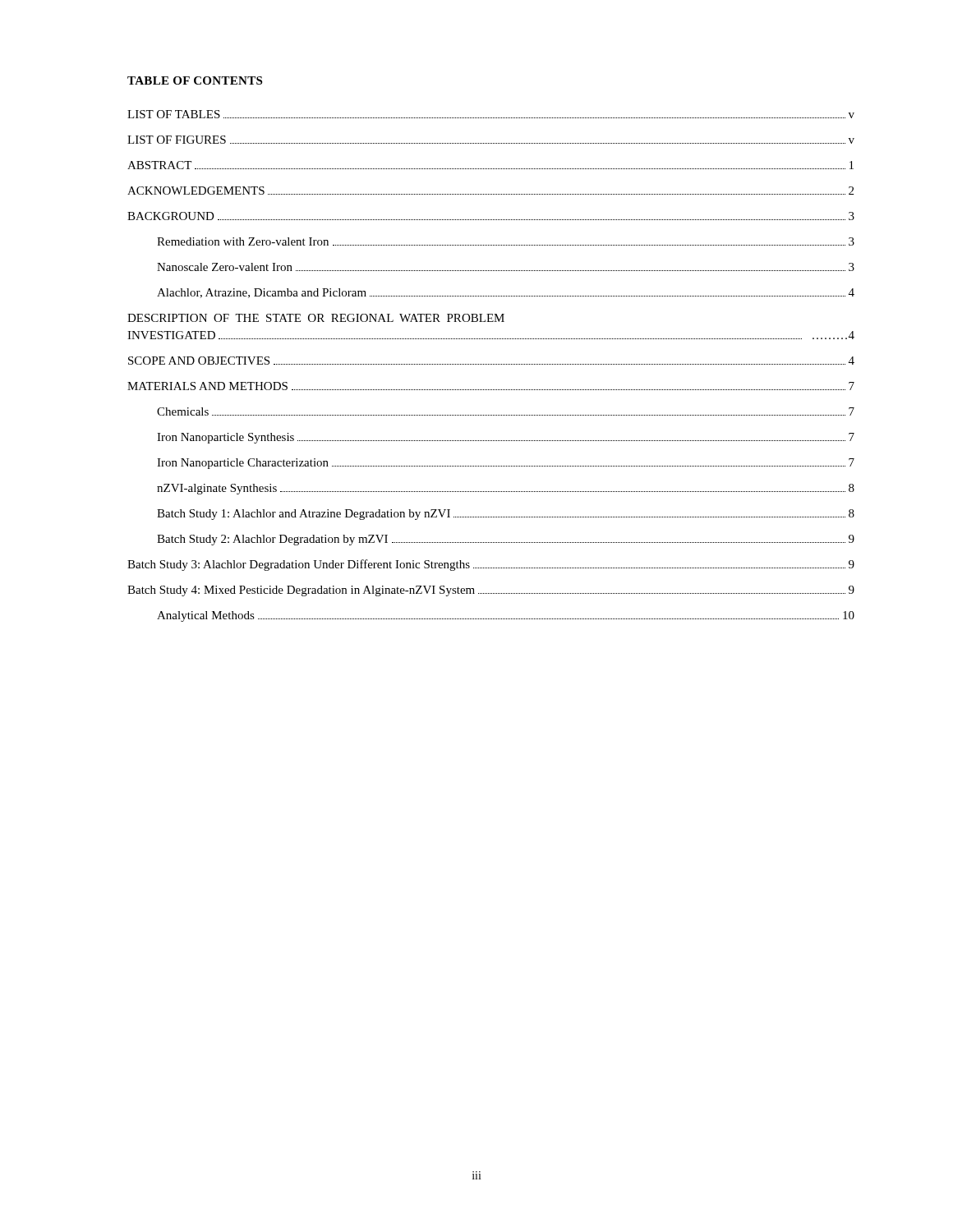Click on the element starting "BACKGROUND 3"
953x1232 pixels.
(491, 216)
